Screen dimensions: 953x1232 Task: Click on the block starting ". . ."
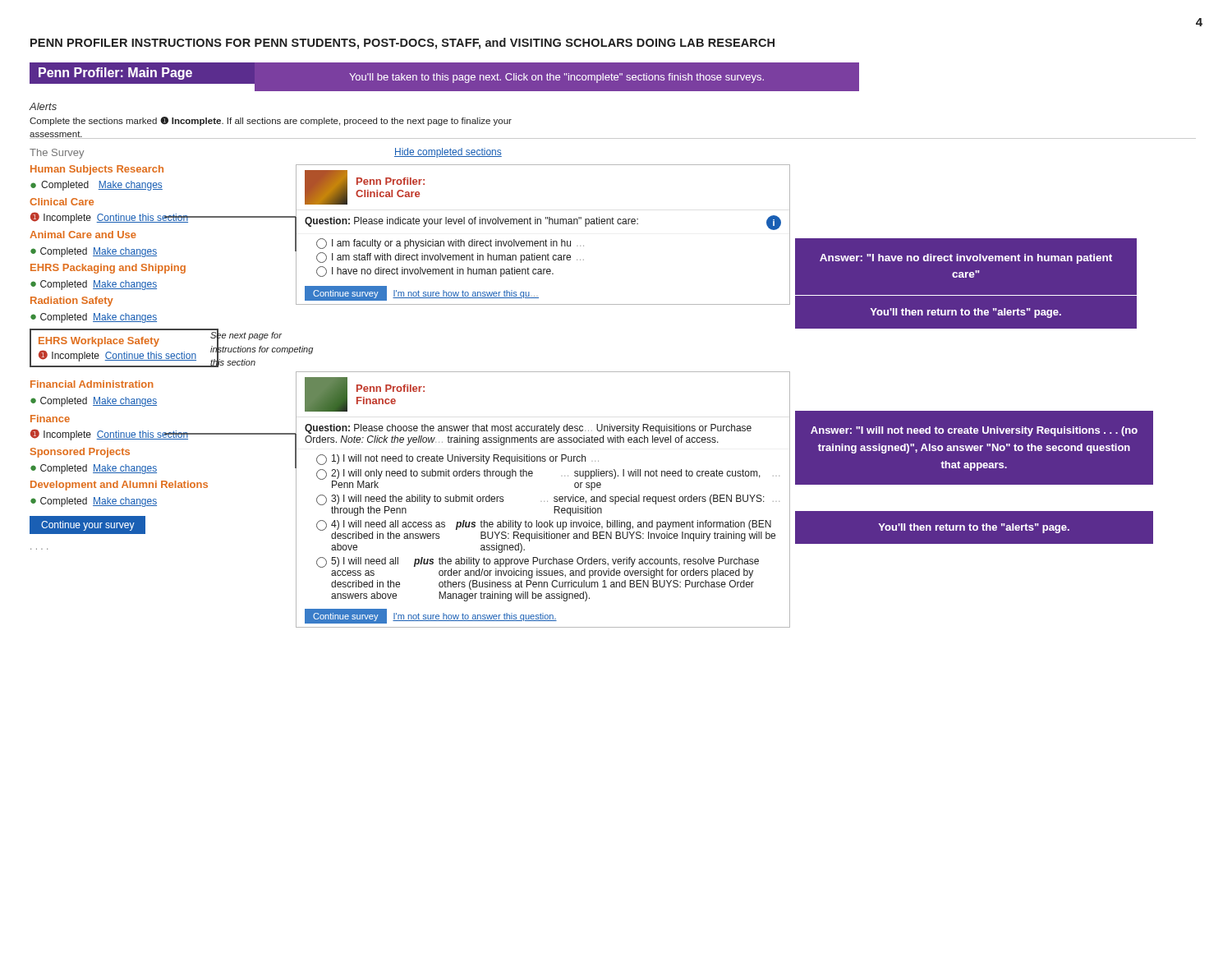click(x=39, y=546)
